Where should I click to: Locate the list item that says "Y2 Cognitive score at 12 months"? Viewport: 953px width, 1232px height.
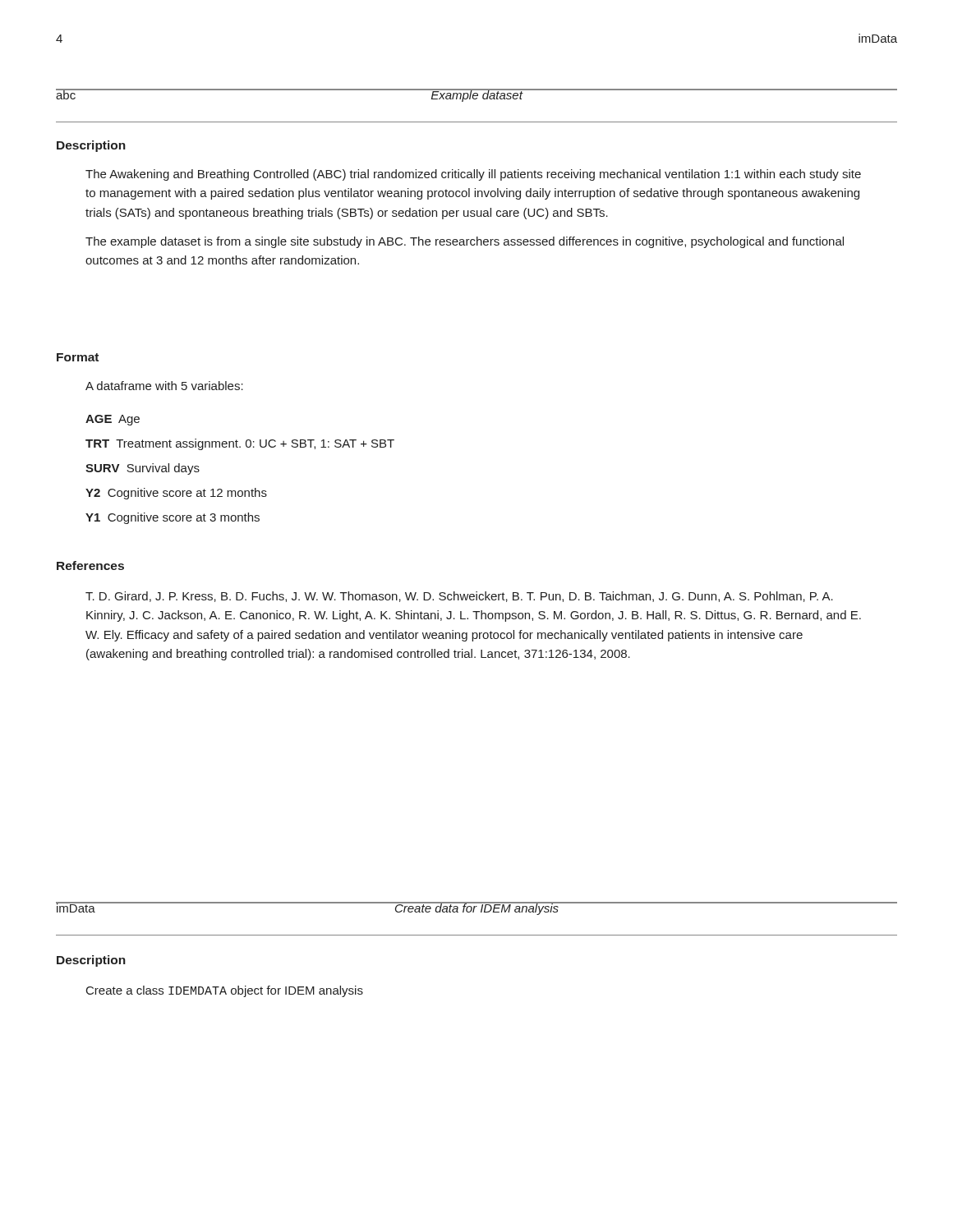pyautogui.click(x=176, y=492)
